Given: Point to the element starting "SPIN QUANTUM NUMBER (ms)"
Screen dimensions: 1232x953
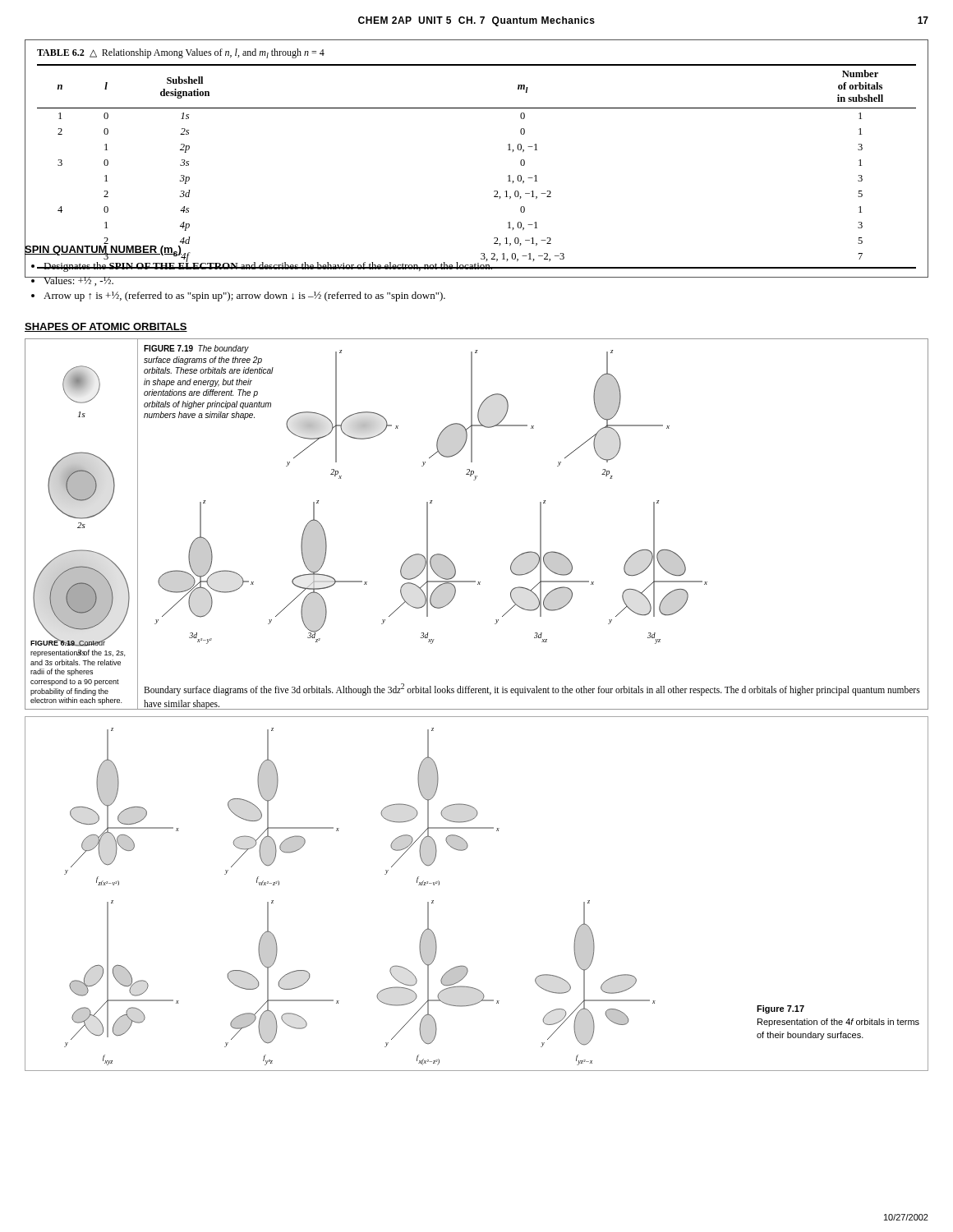Looking at the screenshot, I should tap(103, 250).
